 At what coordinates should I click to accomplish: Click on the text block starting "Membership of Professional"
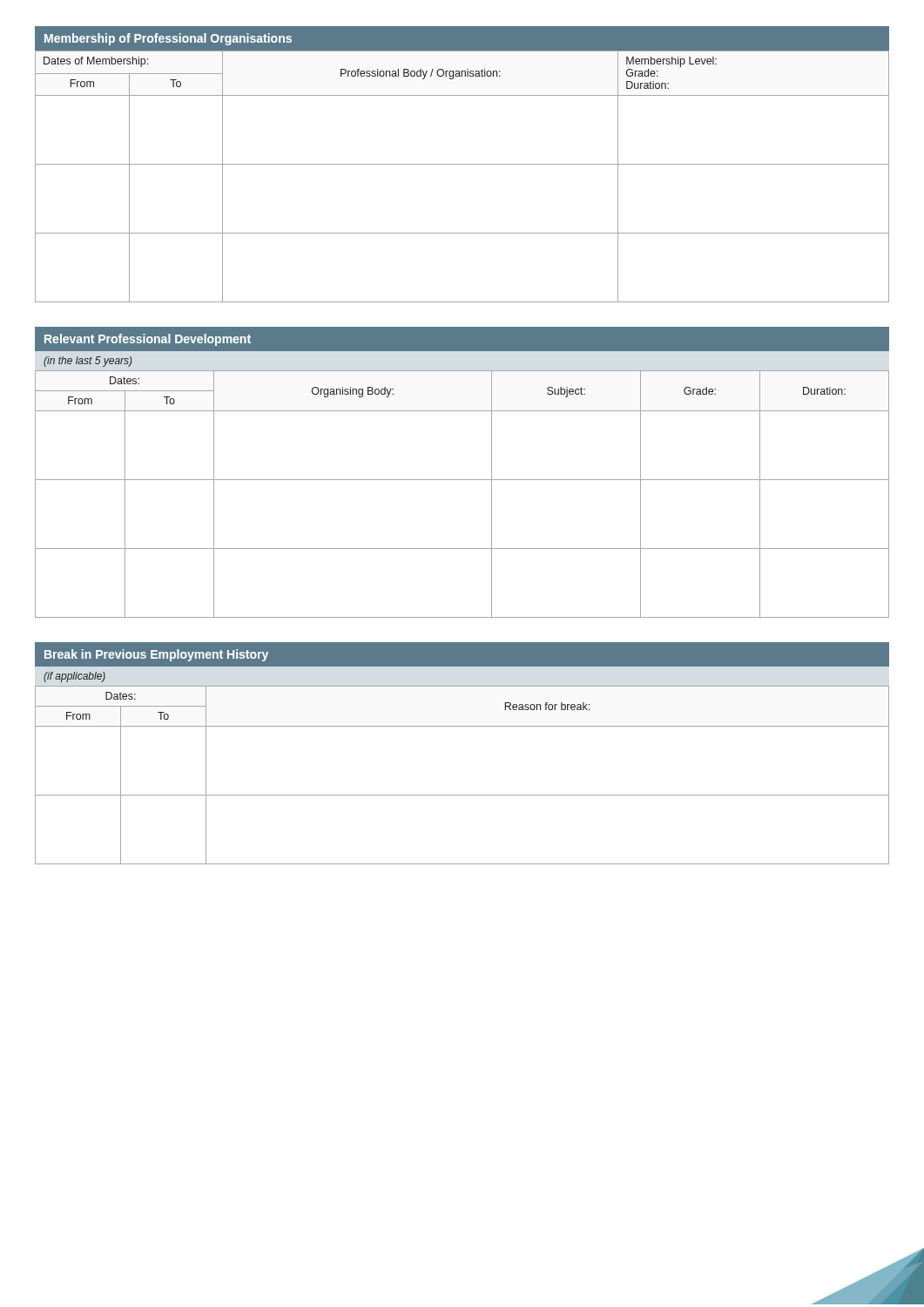point(462,164)
